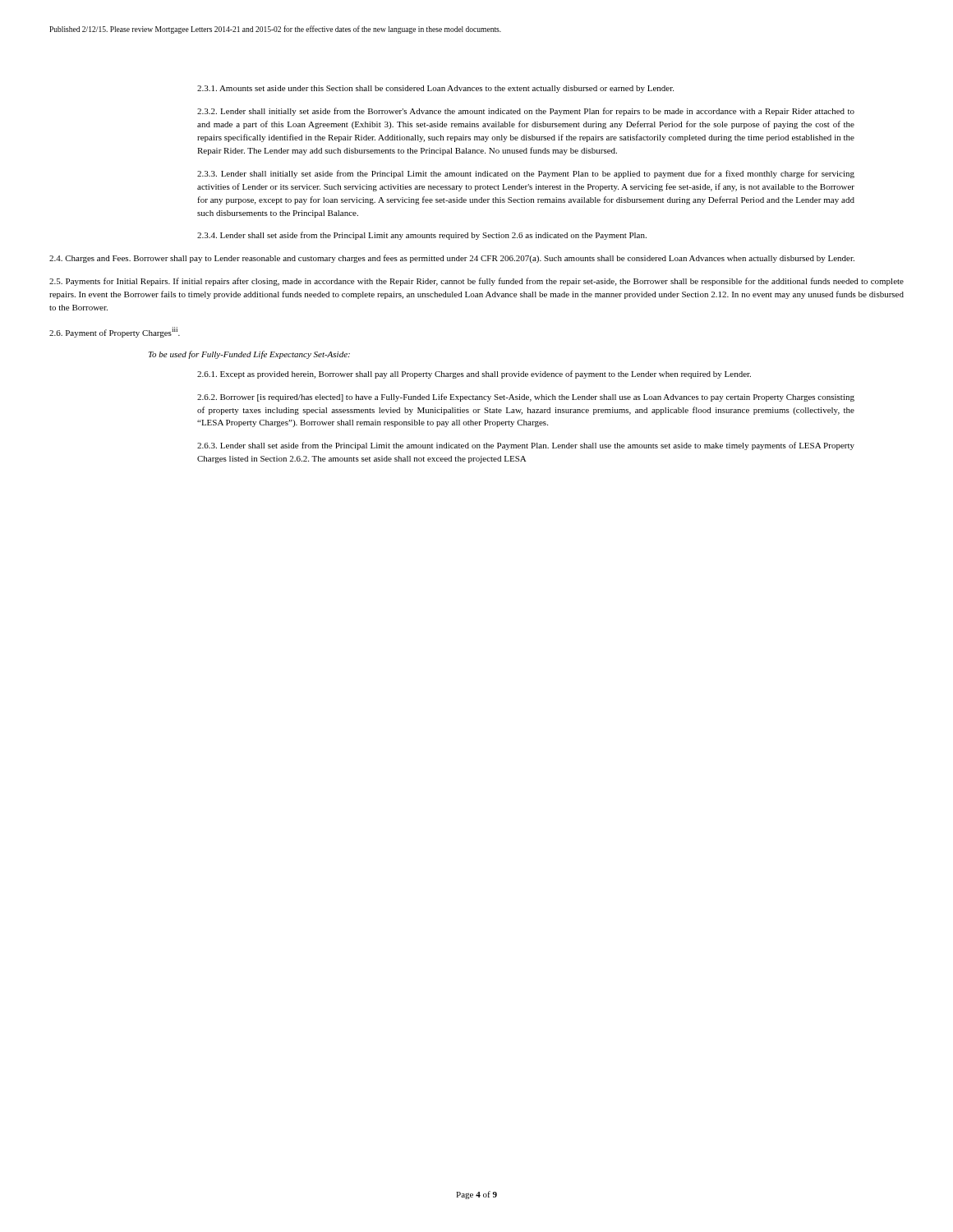Click on the text block containing "3.4. Lender shall"

coord(422,235)
